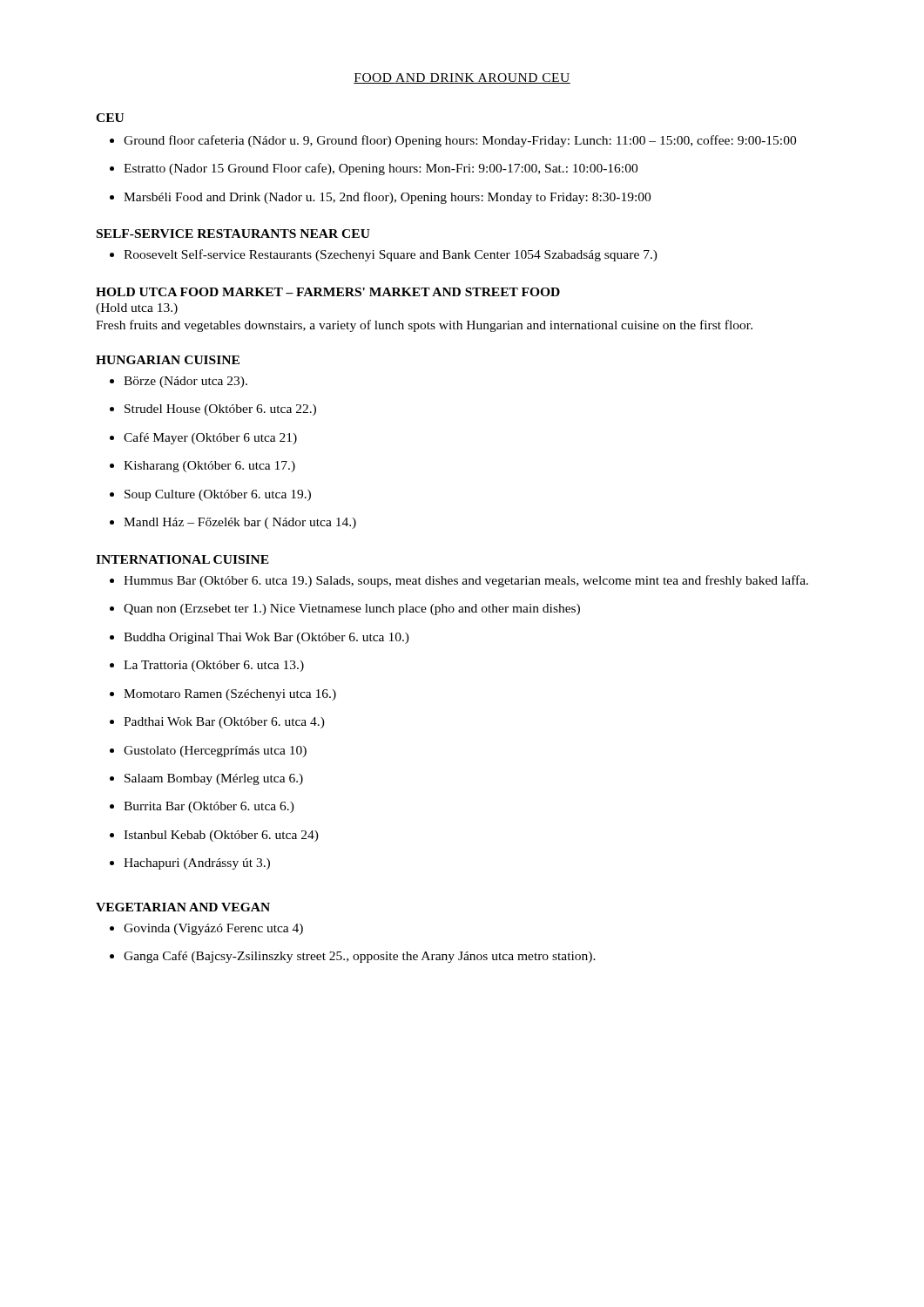Screen dimensions: 1307x924
Task: Click on the text block starting "Strudel House (Október 6. utca"
Action: point(213,410)
